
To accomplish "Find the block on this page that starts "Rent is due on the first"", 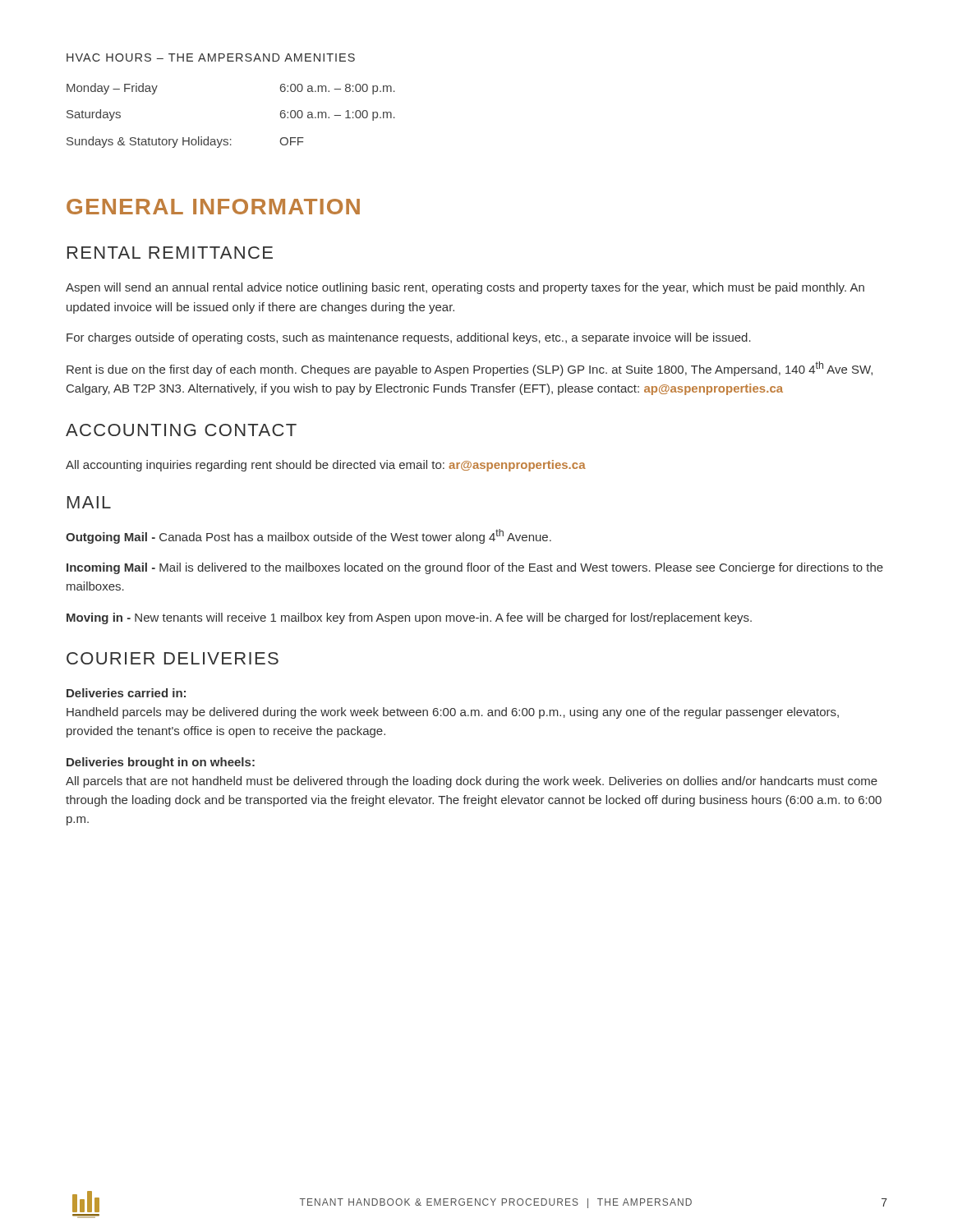I will tap(470, 377).
